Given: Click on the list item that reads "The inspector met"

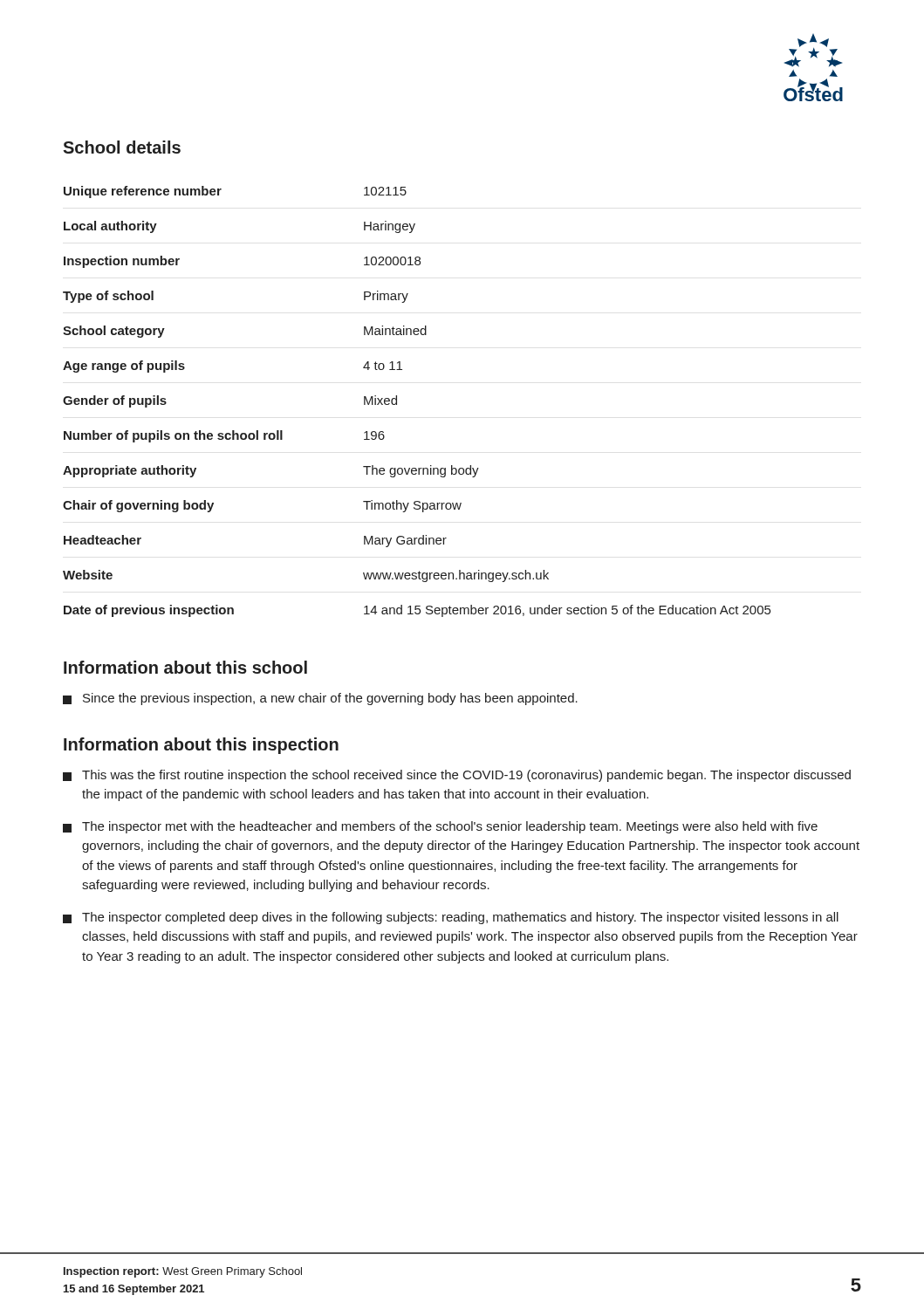Looking at the screenshot, I should coord(462,856).
